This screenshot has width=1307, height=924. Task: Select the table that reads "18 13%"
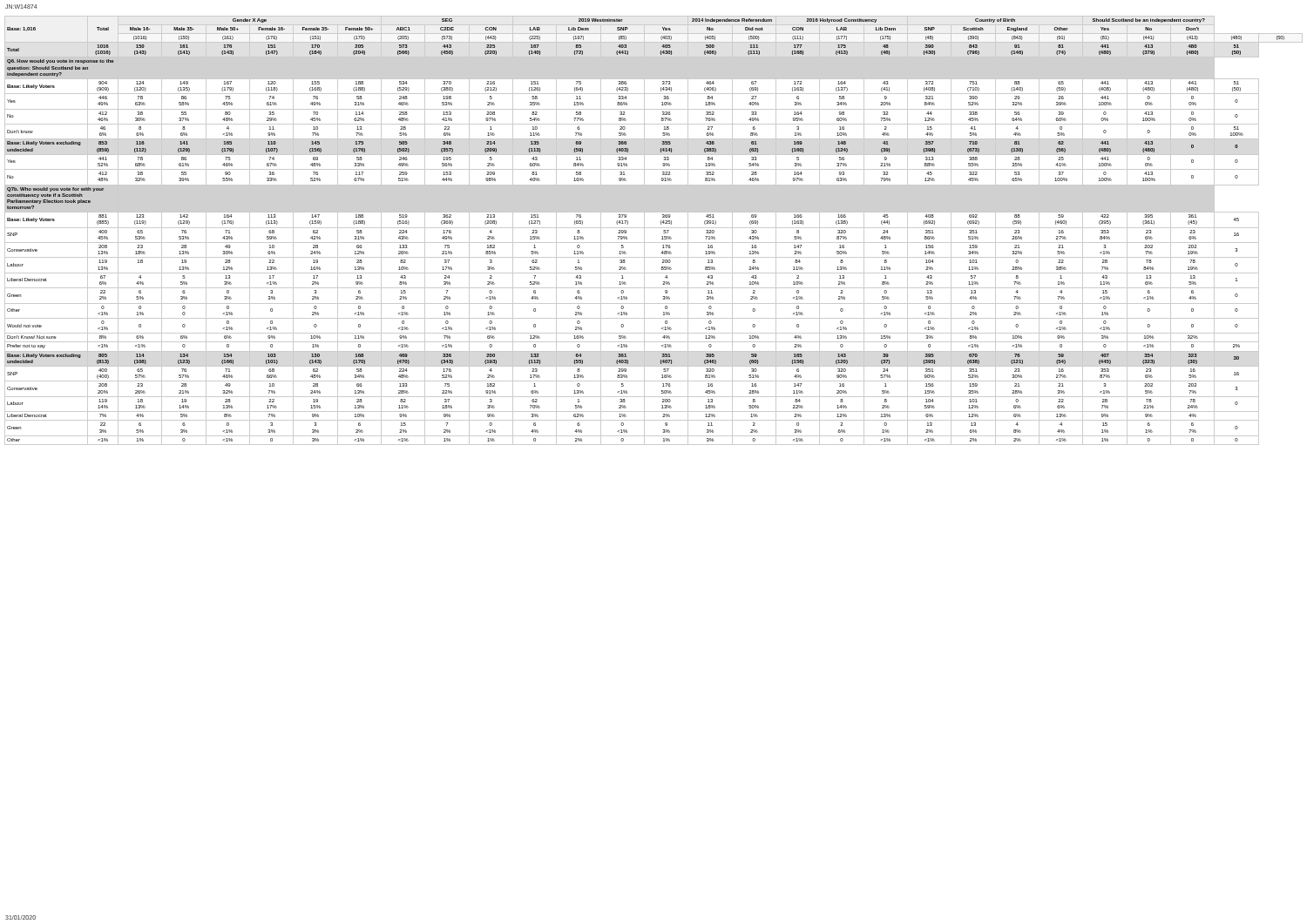[654, 462]
